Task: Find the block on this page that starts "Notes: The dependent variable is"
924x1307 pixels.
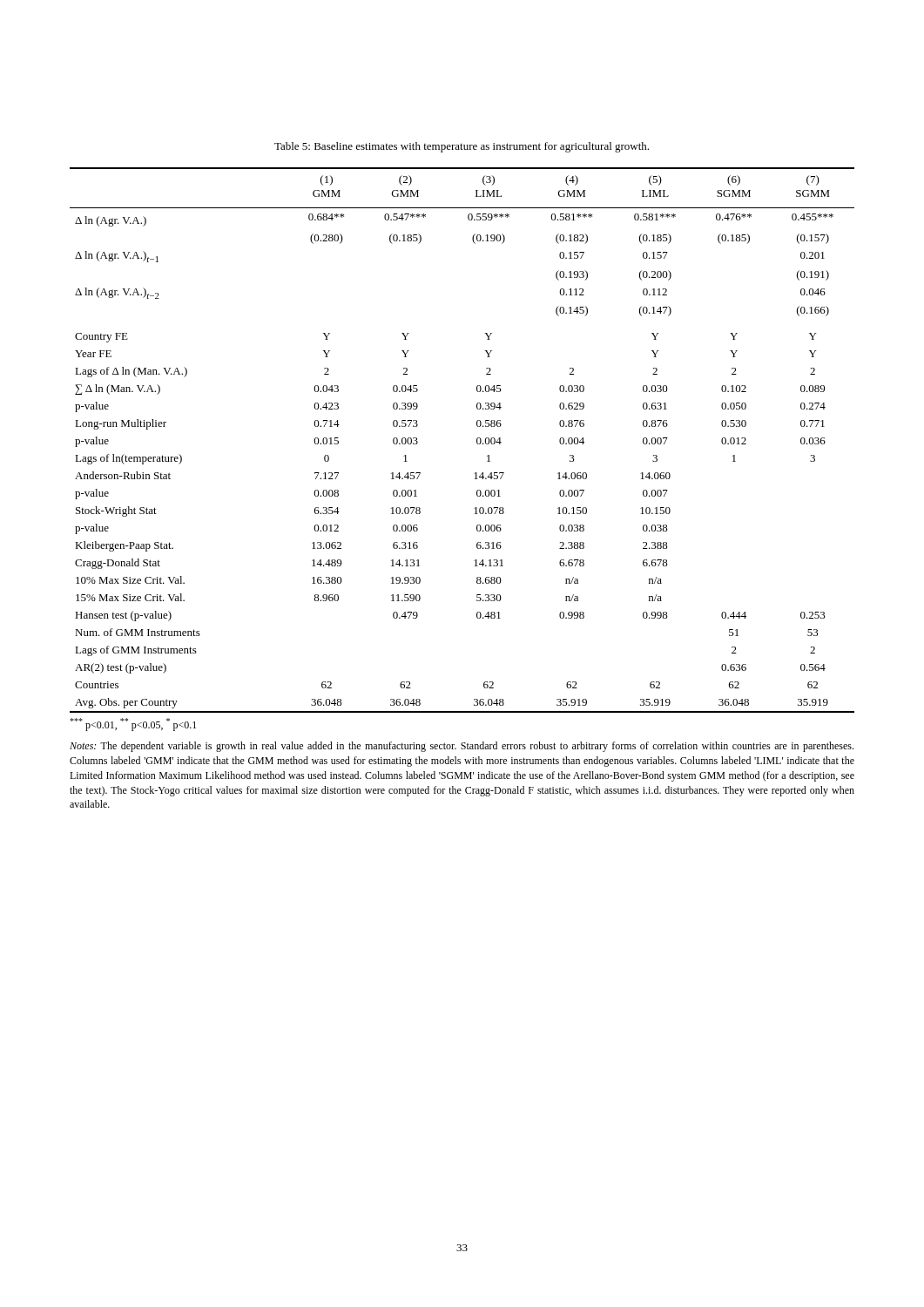Action: 462,775
